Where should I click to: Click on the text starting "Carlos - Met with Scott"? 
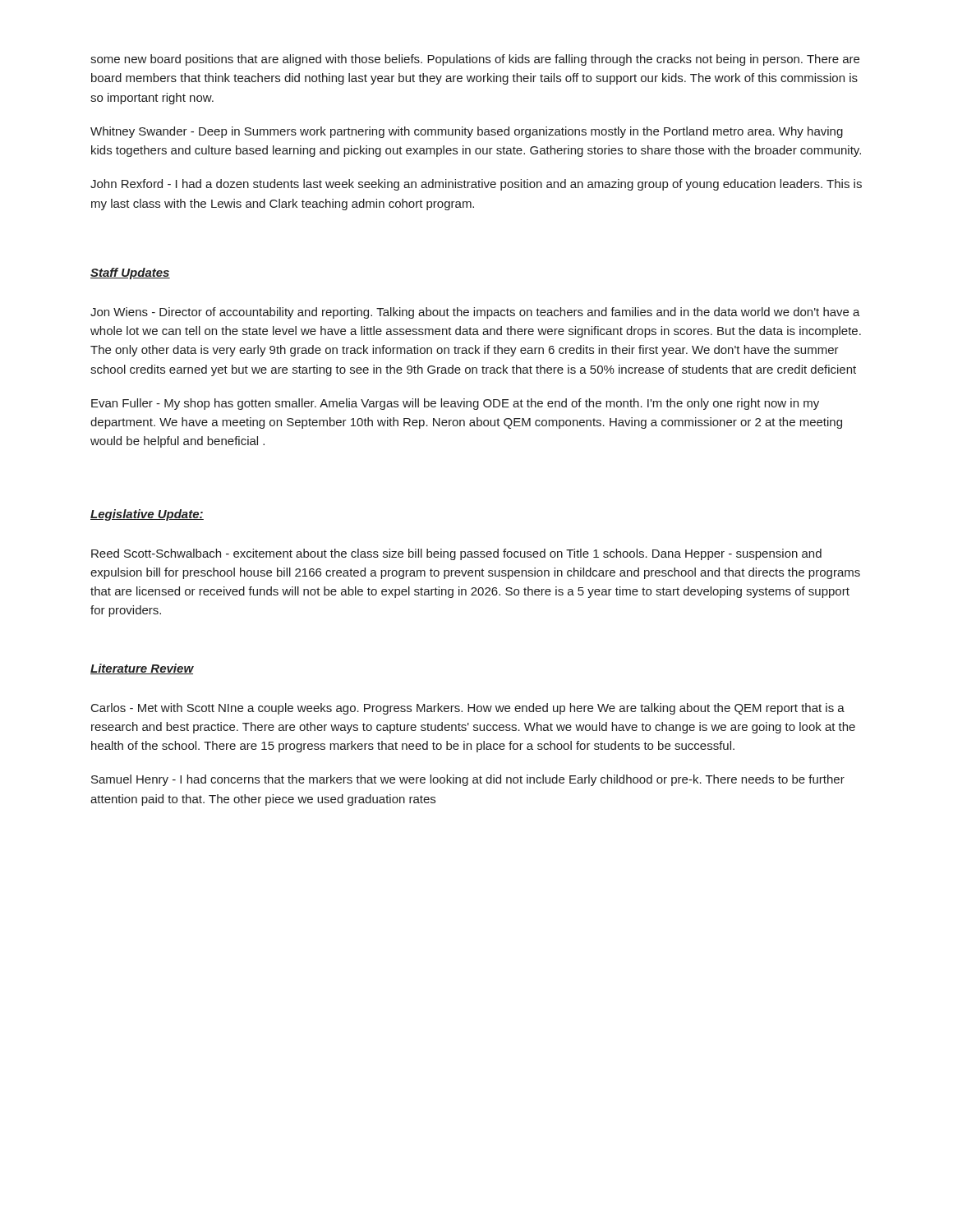(473, 726)
